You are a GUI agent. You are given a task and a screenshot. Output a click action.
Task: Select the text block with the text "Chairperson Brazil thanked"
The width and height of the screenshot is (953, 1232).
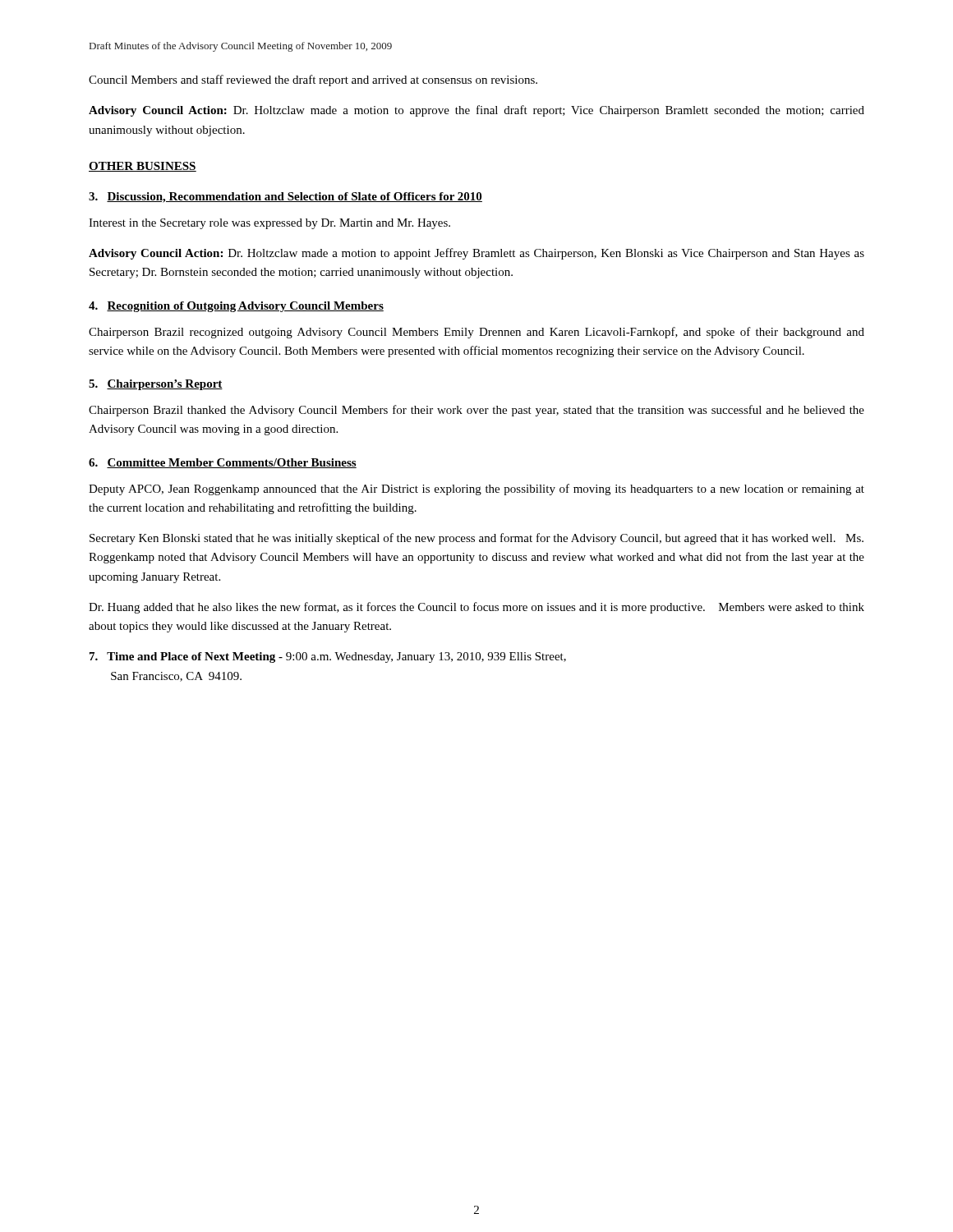(476, 419)
